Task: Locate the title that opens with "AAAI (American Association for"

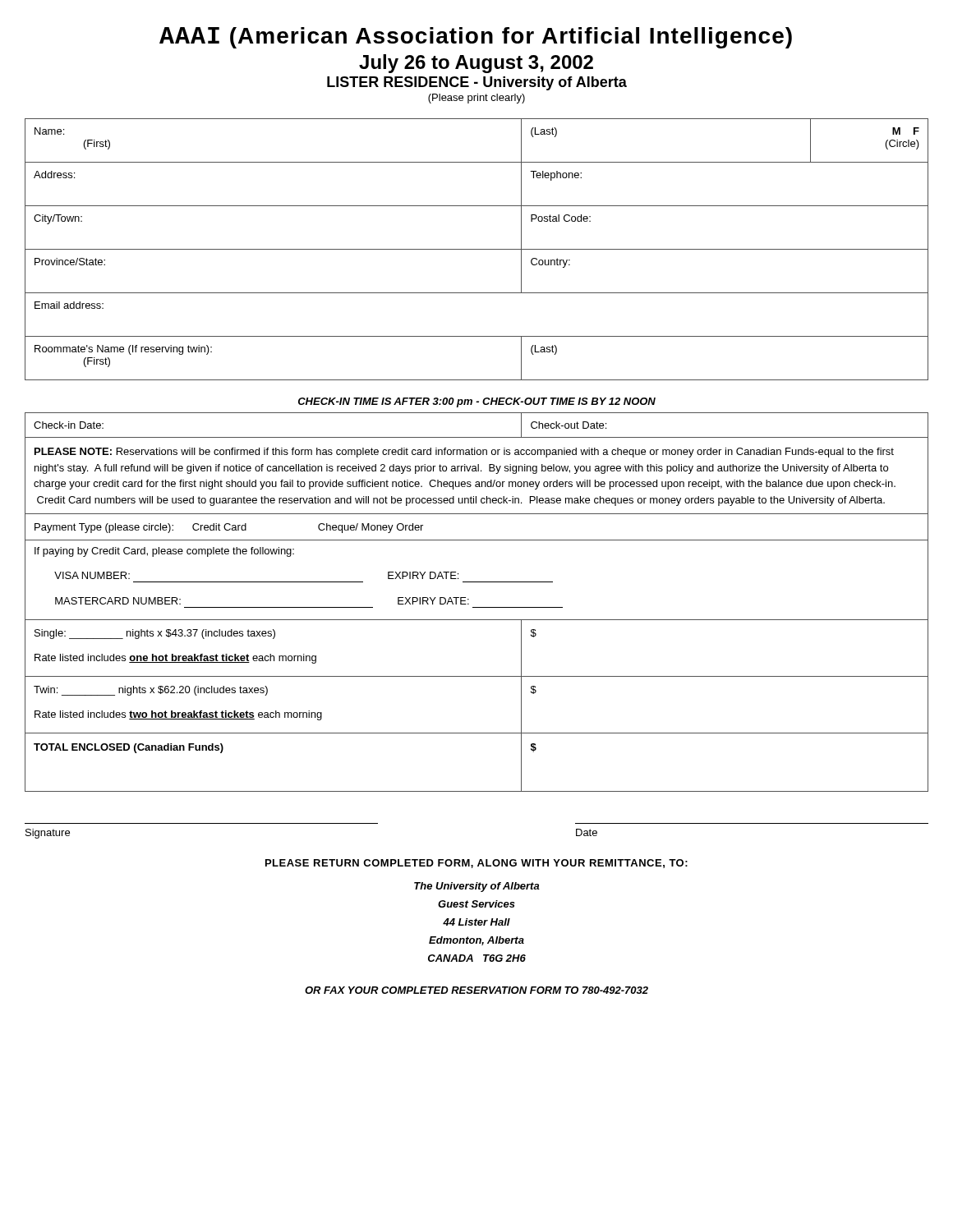Action: click(x=476, y=63)
